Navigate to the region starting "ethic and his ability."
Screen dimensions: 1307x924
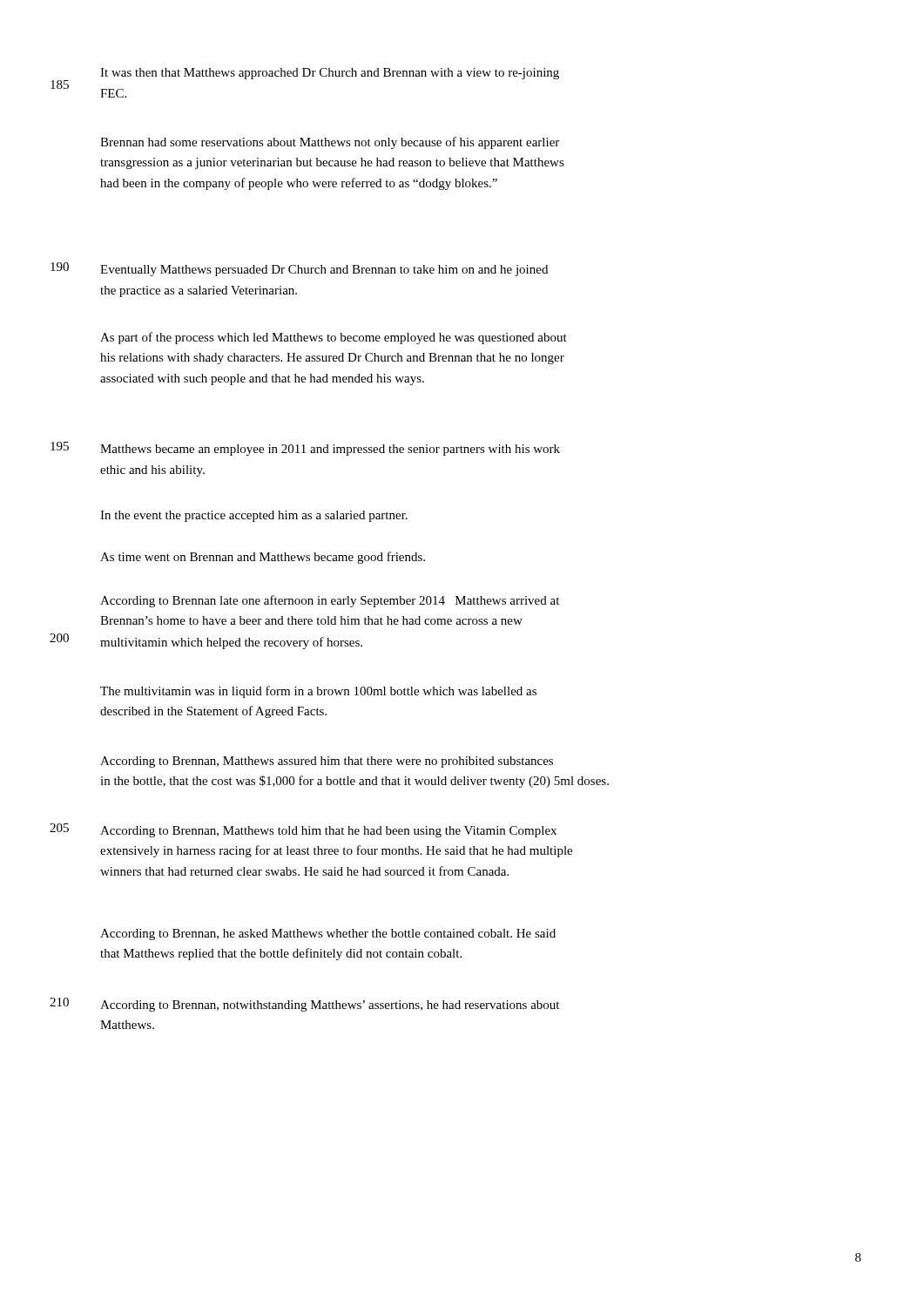click(153, 470)
